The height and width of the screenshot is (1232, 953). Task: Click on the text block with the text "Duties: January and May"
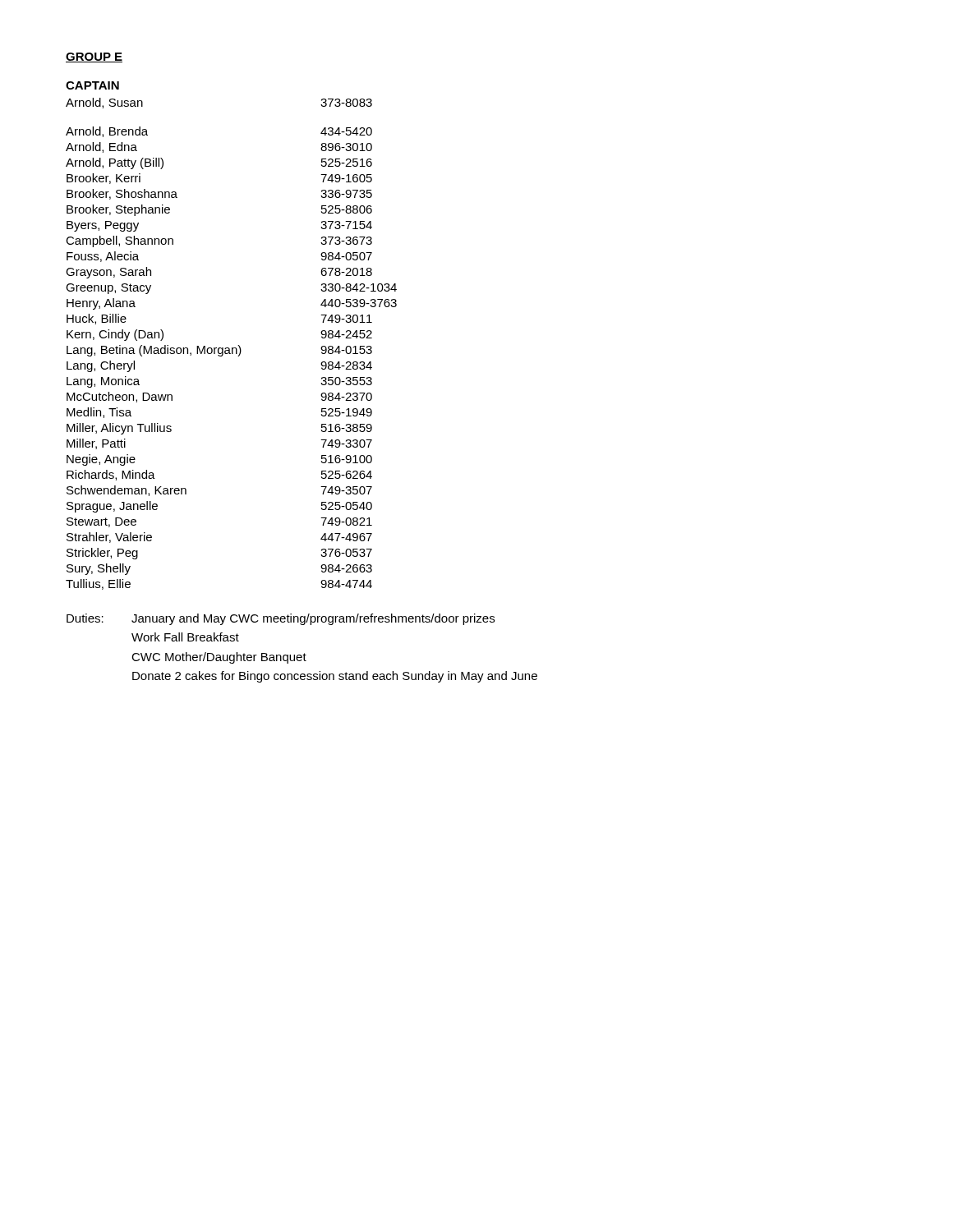281,619
